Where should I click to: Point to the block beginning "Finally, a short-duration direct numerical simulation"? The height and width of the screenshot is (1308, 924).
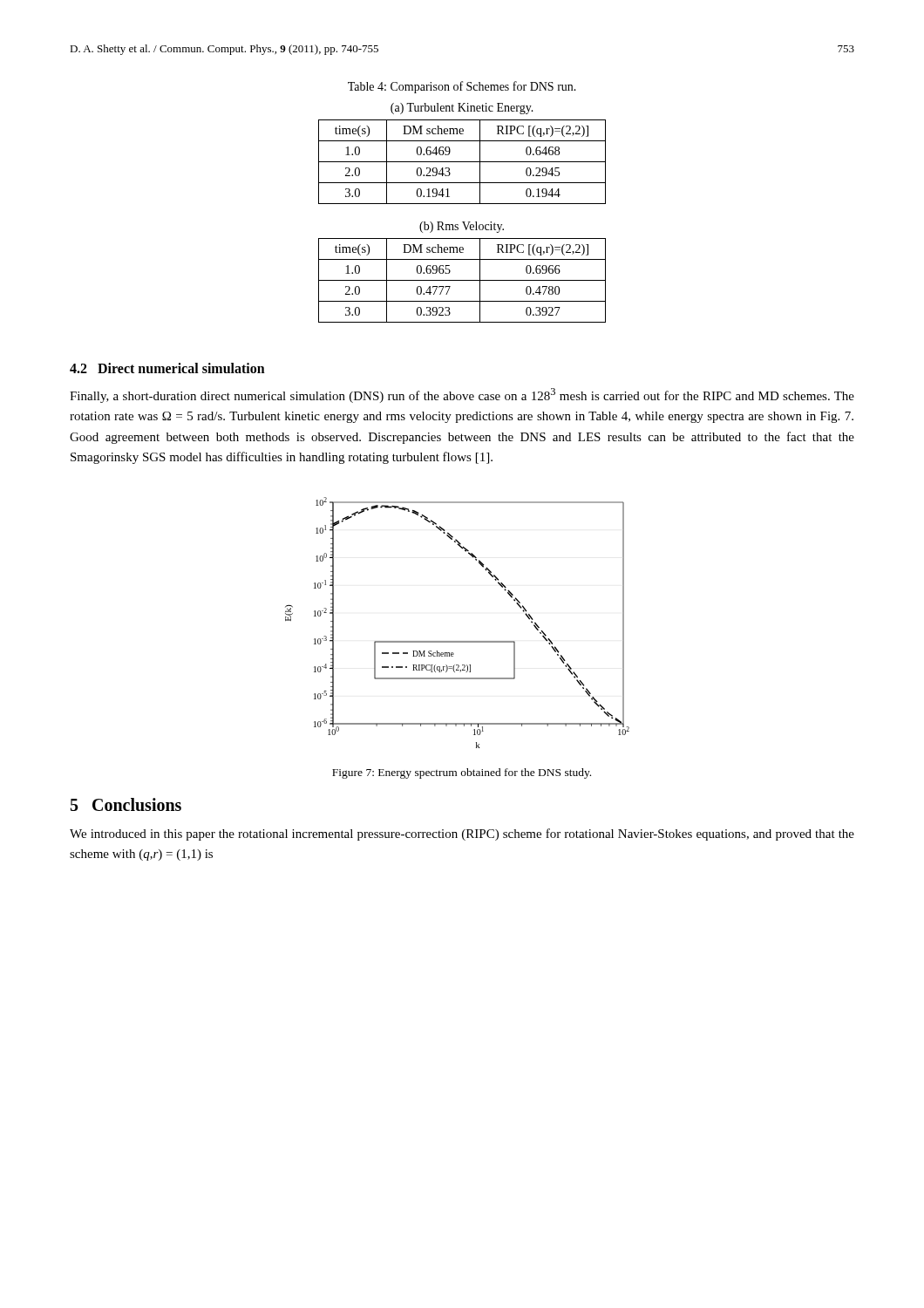click(x=462, y=425)
